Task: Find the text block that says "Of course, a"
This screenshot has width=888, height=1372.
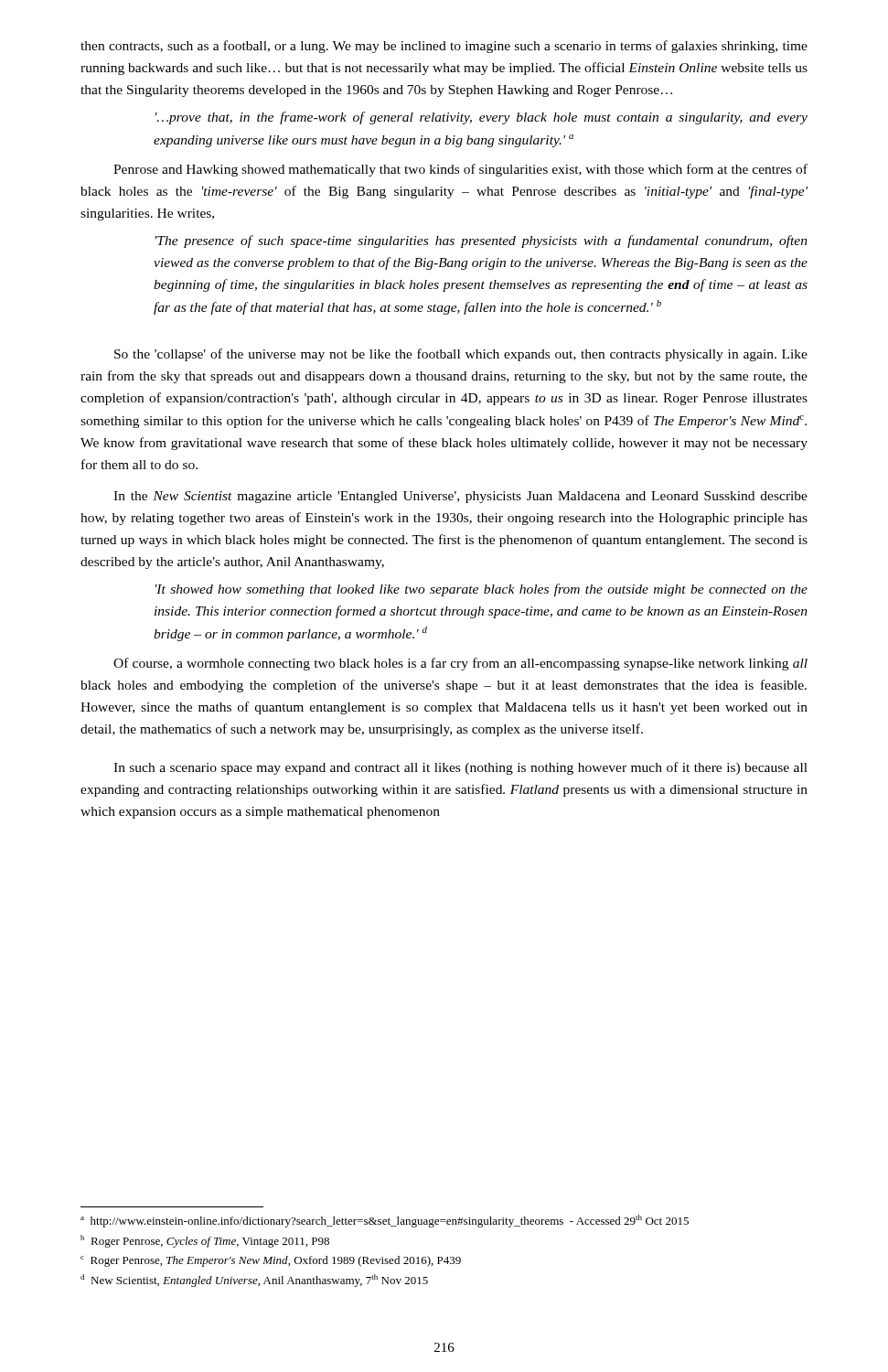Action: click(444, 696)
